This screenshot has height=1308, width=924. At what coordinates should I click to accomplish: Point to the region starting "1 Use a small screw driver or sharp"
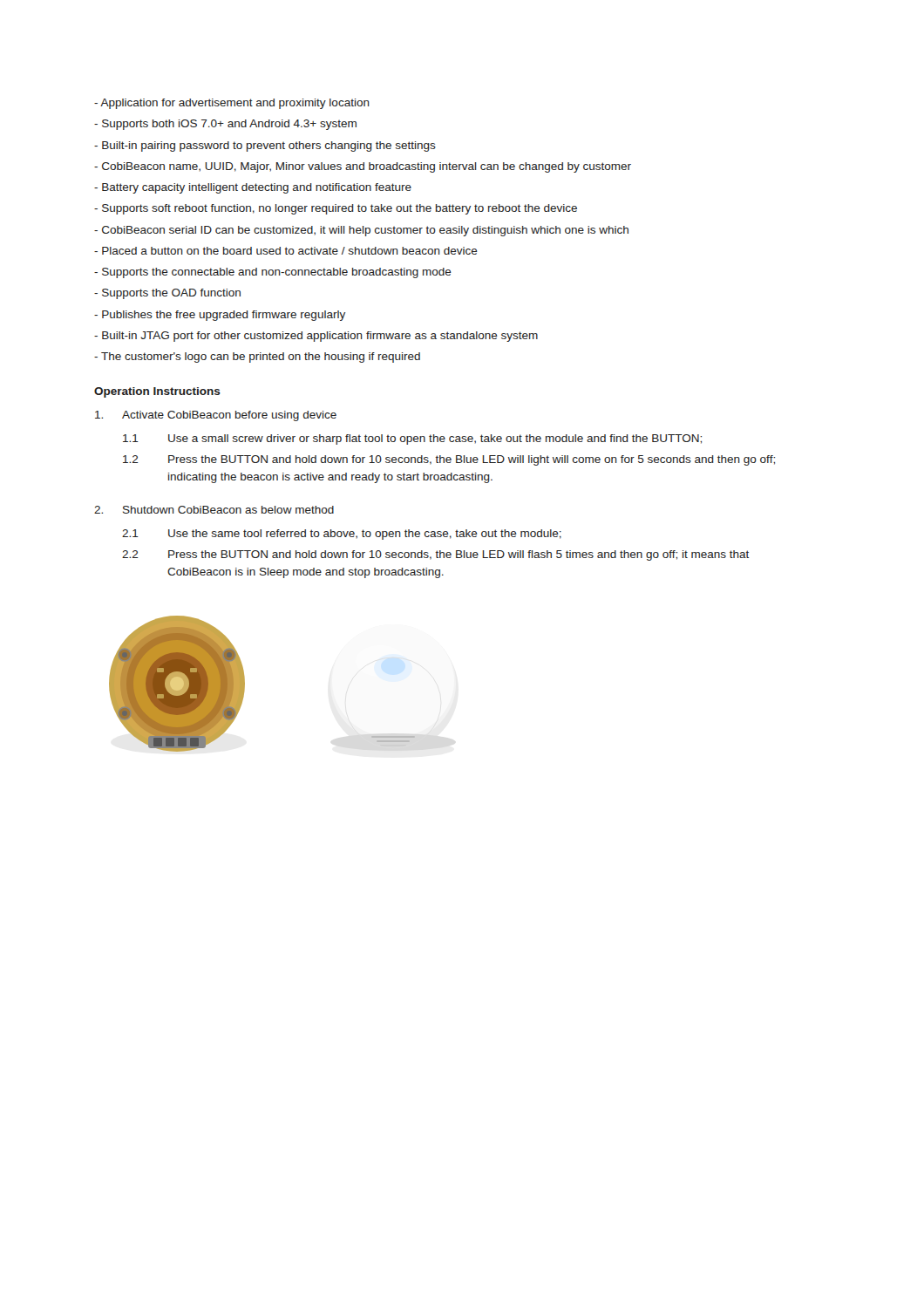tap(466, 438)
